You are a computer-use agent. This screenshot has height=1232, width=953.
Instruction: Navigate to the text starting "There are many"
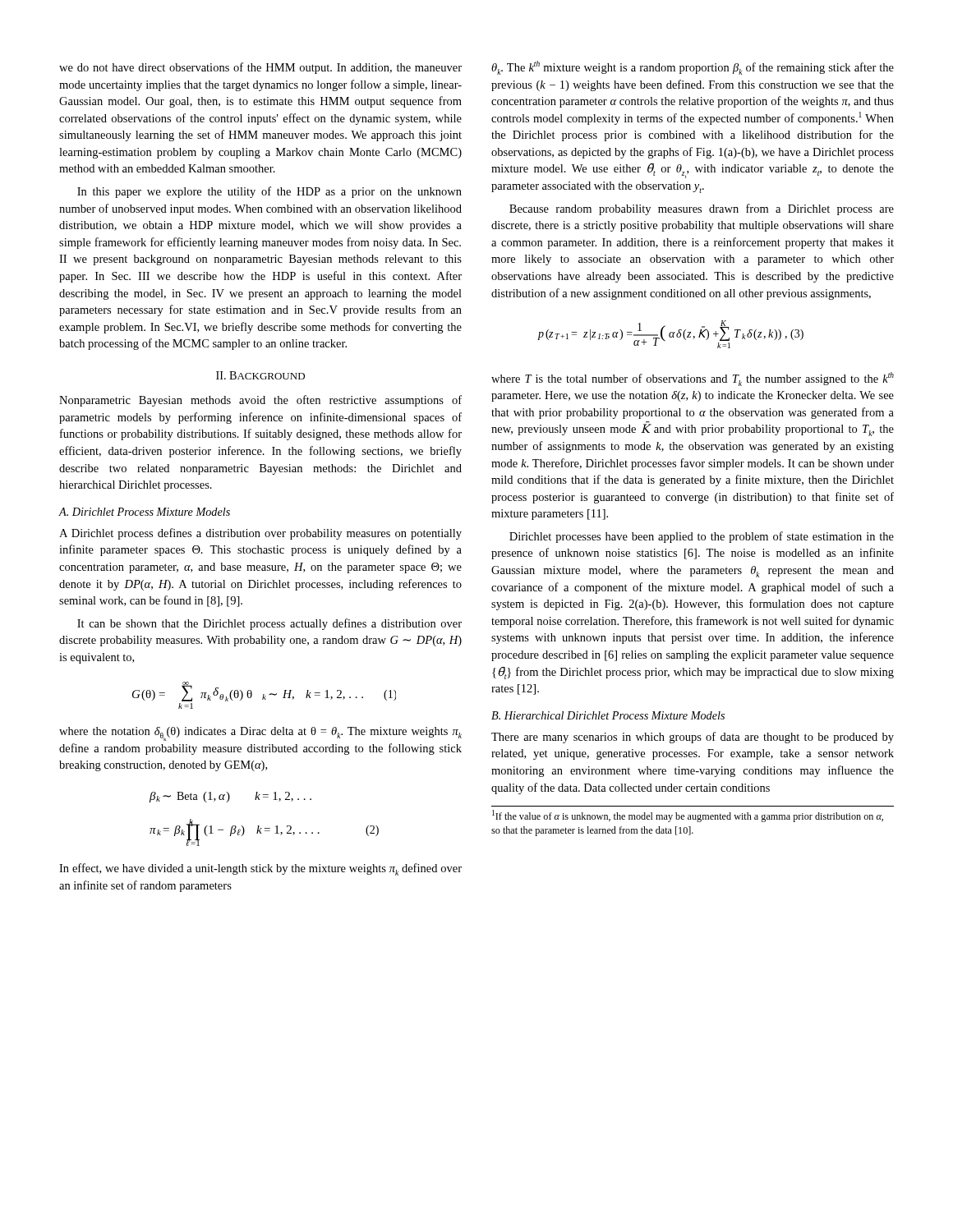[693, 762]
